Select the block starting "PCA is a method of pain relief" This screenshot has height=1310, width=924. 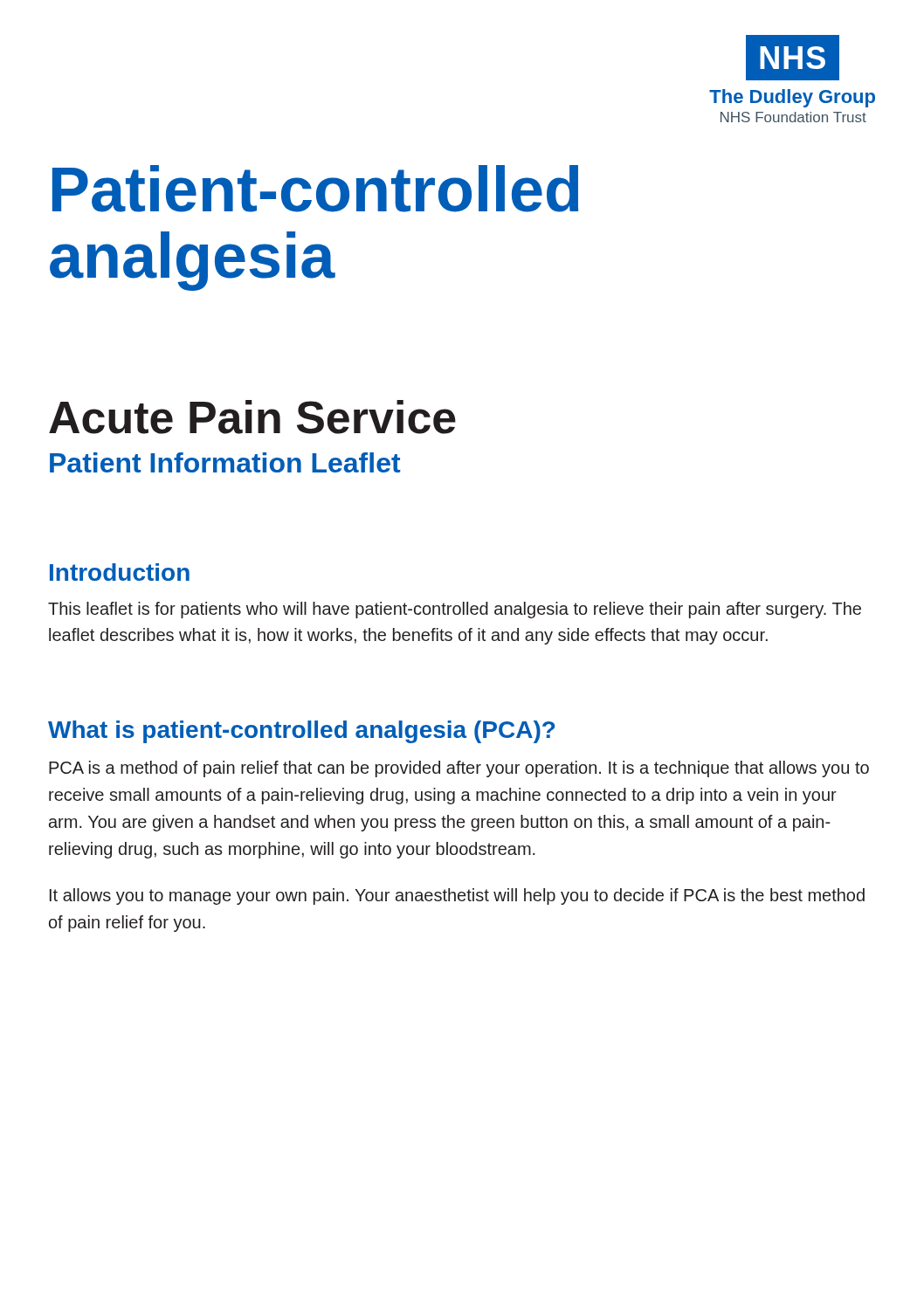tap(462, 845)
